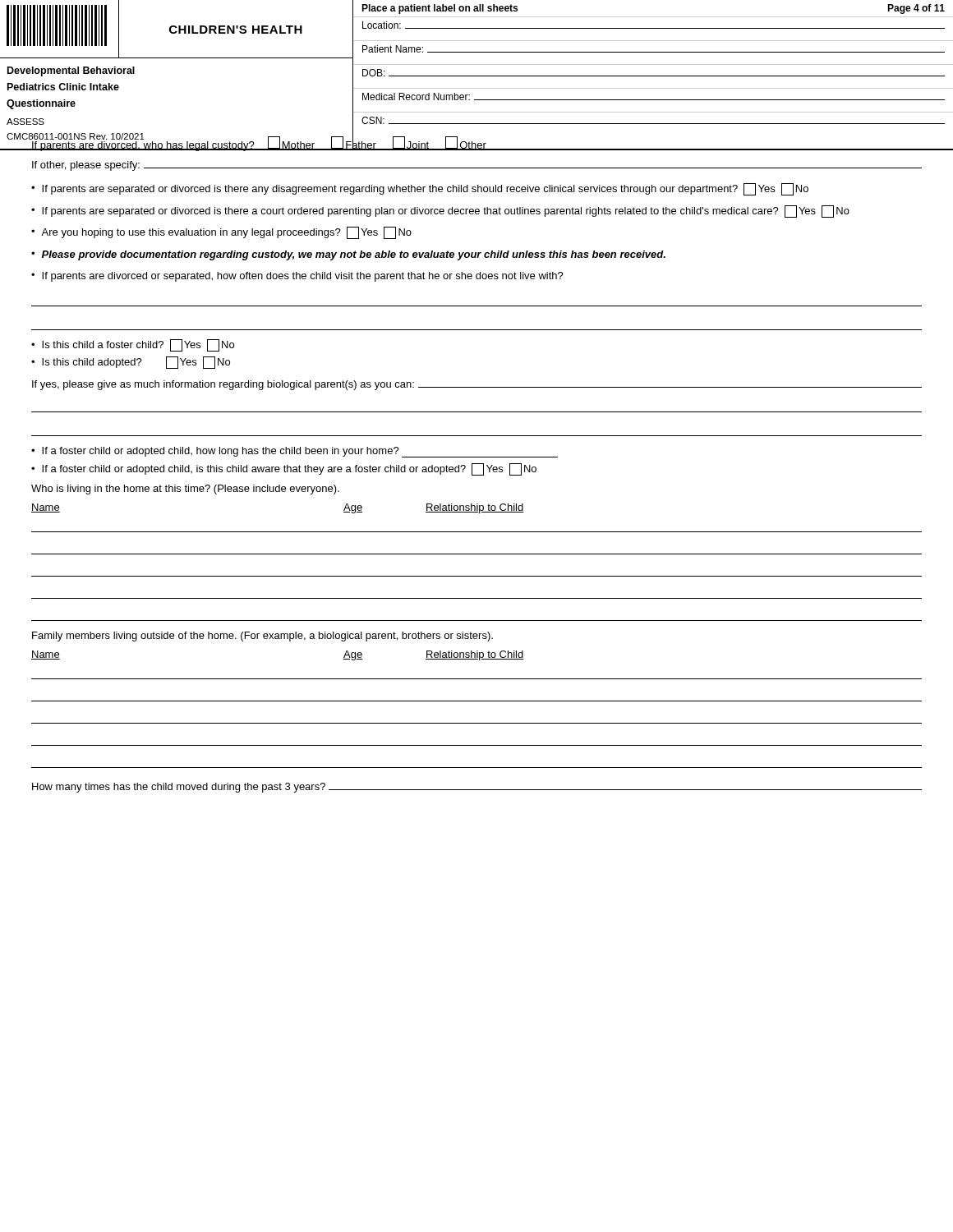Find the text block containing "How many times has the child moved during"

pos(476,784)
